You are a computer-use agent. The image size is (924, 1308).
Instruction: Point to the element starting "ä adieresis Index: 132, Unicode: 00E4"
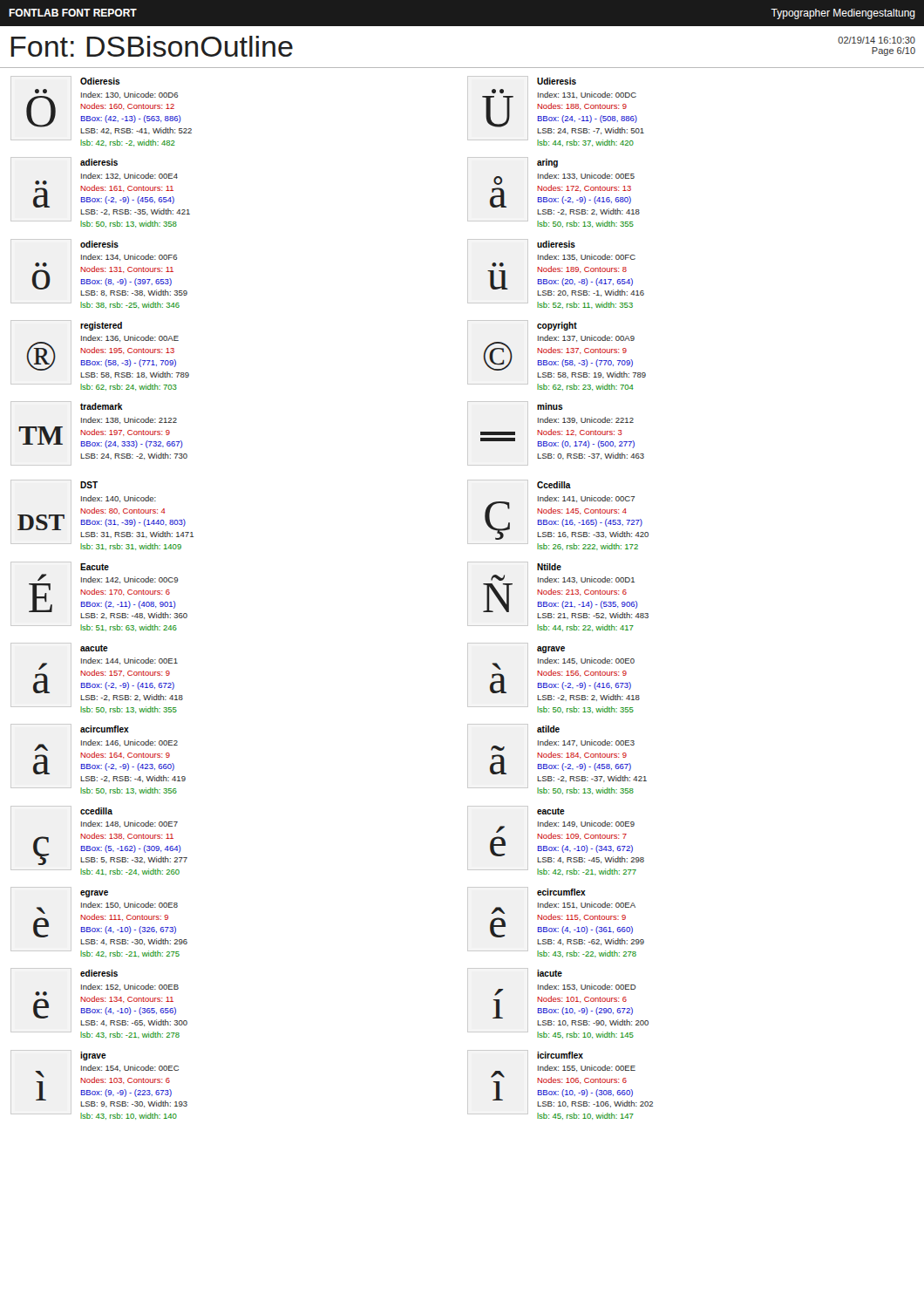click(100, 194)
